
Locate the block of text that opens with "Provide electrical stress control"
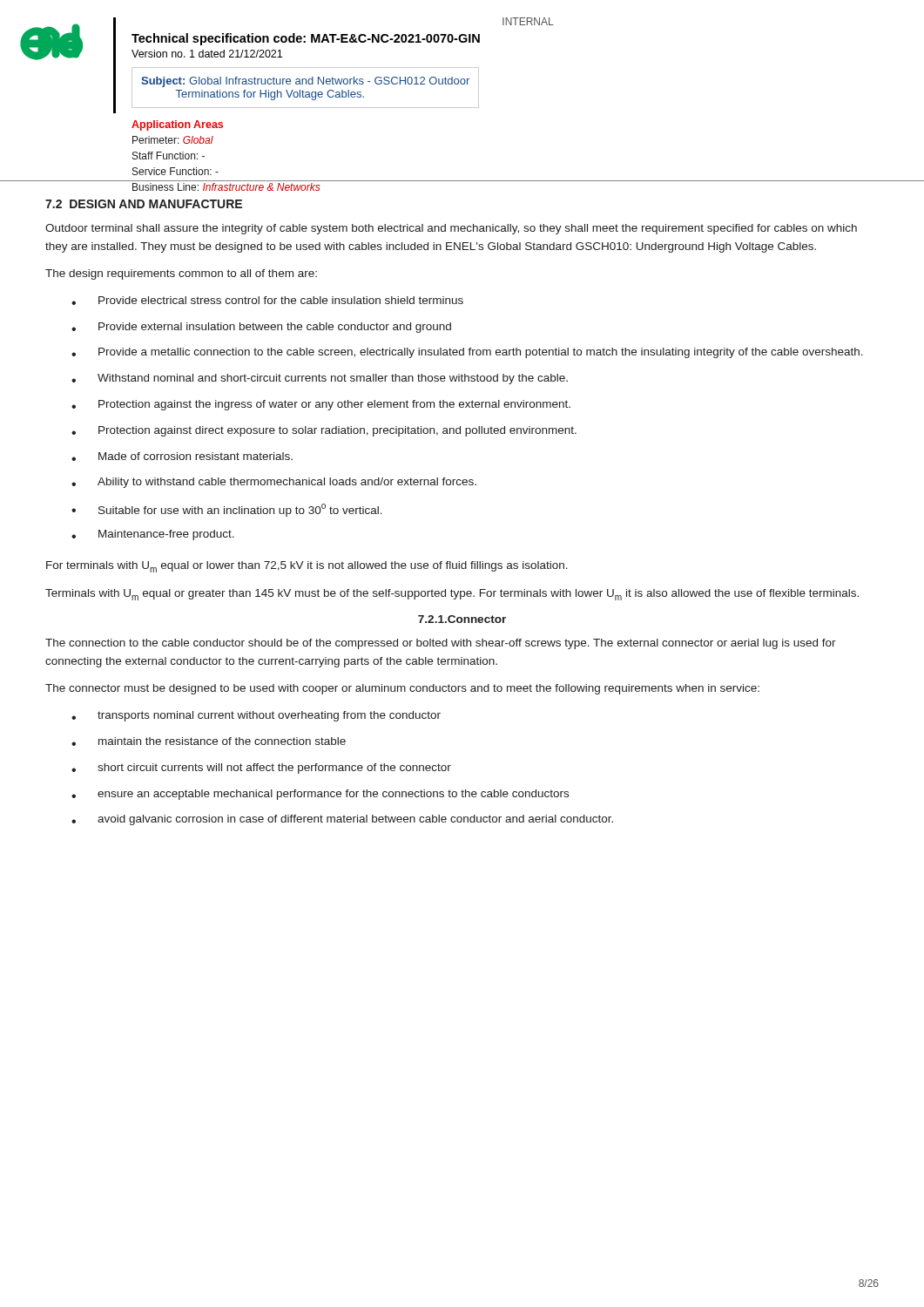(462, 303)
